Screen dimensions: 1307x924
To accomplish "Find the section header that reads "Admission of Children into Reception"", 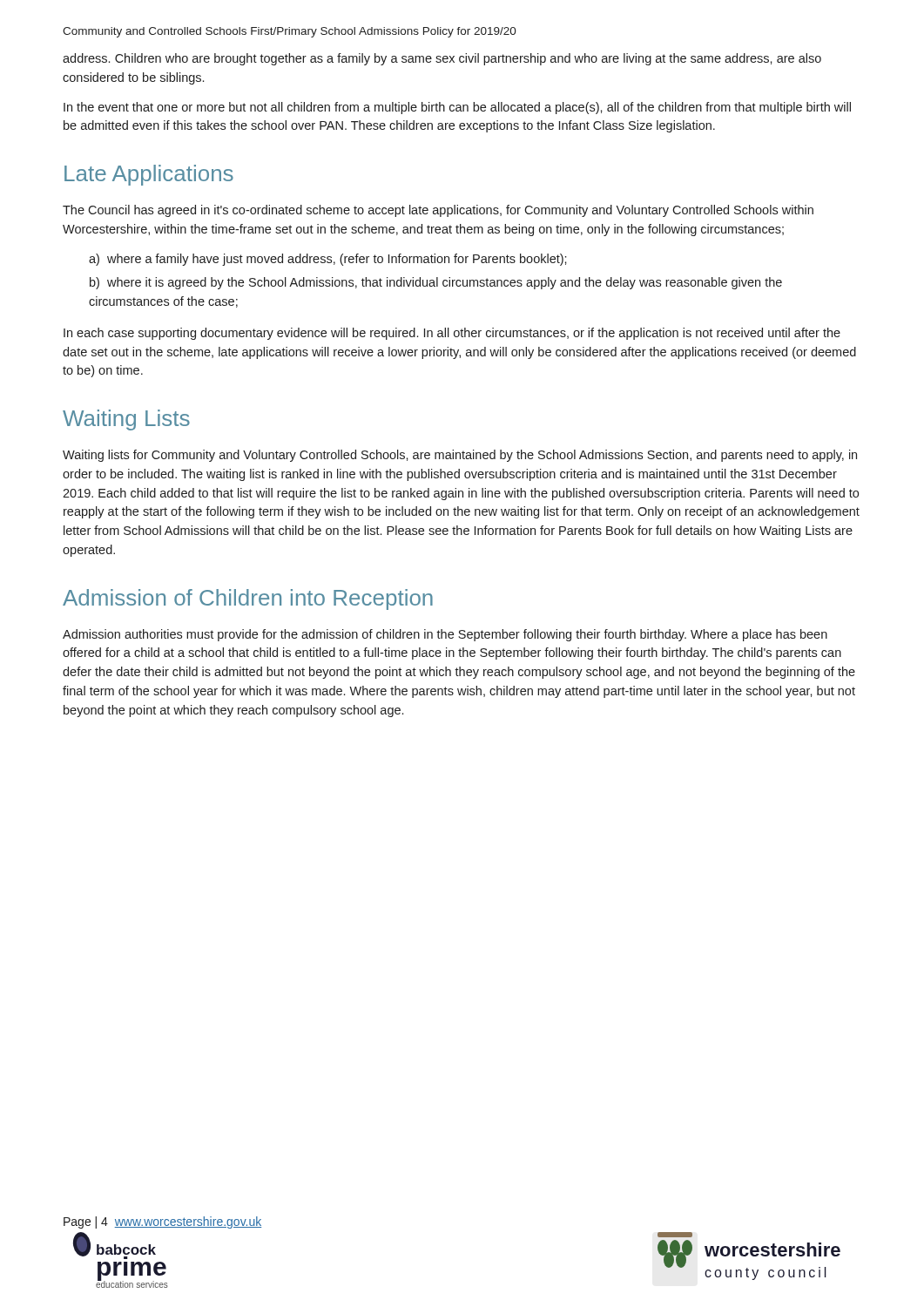I will tap(248, 597).
